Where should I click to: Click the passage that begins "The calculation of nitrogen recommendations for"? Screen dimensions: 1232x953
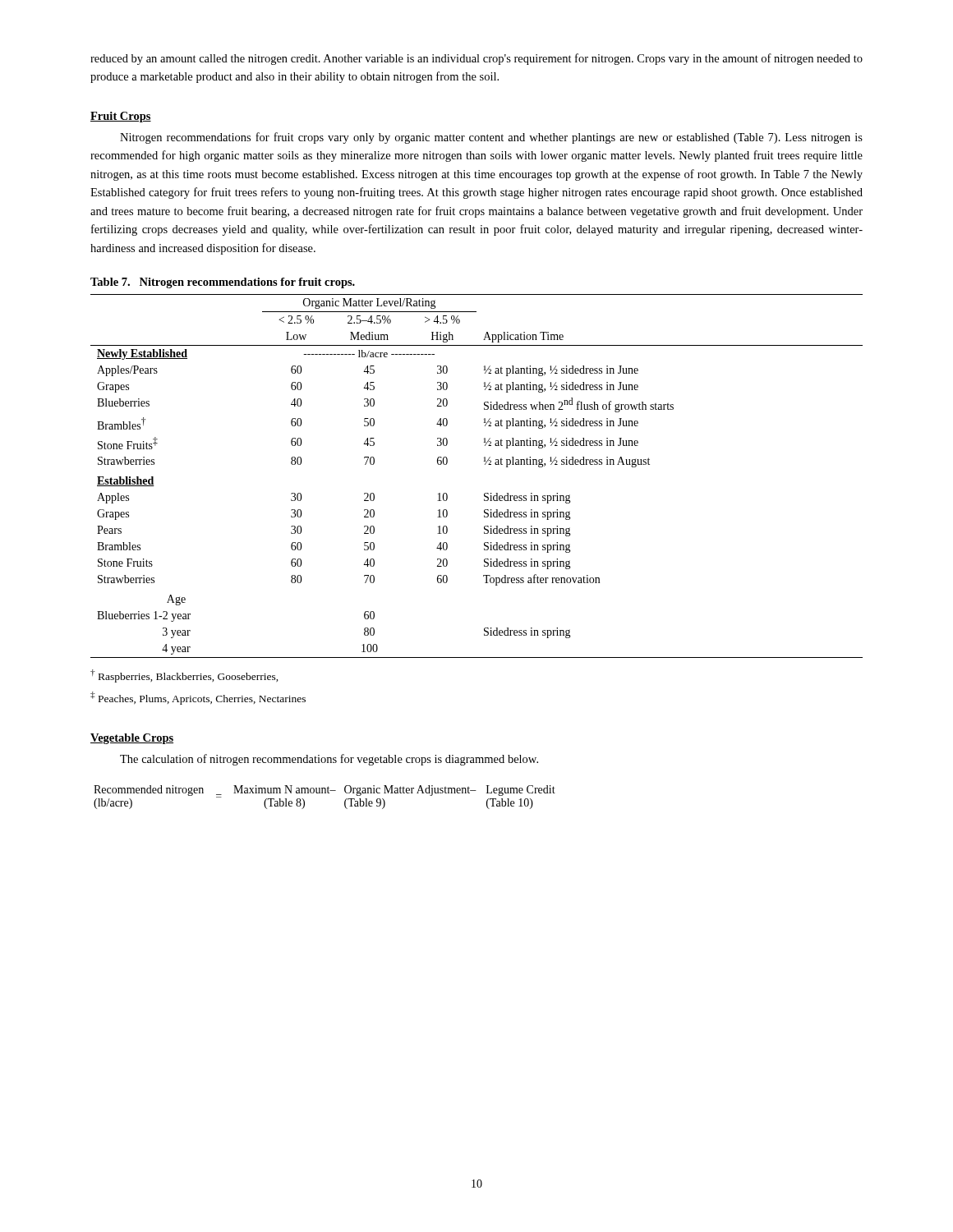(329, 759)
